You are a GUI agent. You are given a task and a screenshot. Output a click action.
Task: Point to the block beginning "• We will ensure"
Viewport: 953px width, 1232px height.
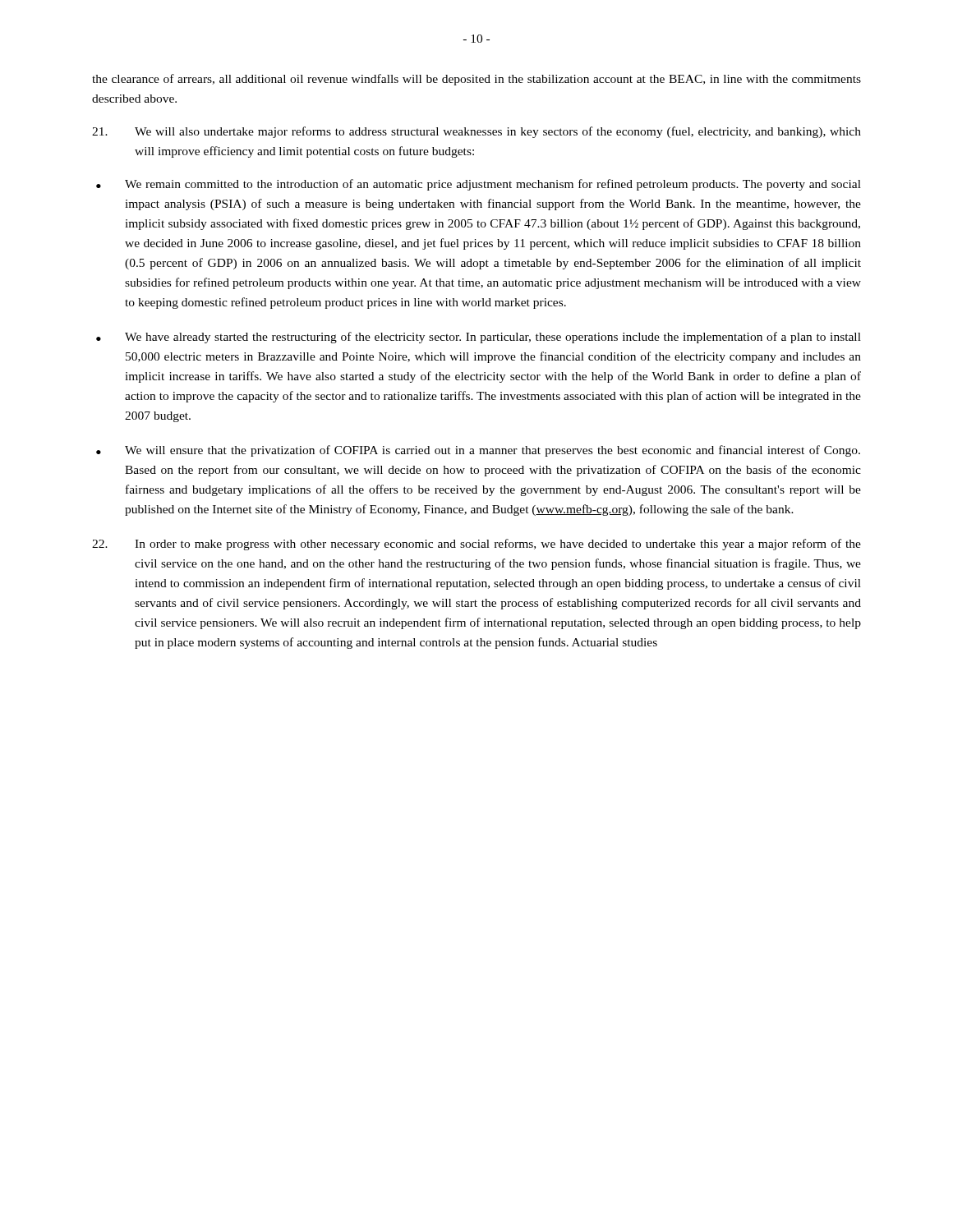coord(476,480)
